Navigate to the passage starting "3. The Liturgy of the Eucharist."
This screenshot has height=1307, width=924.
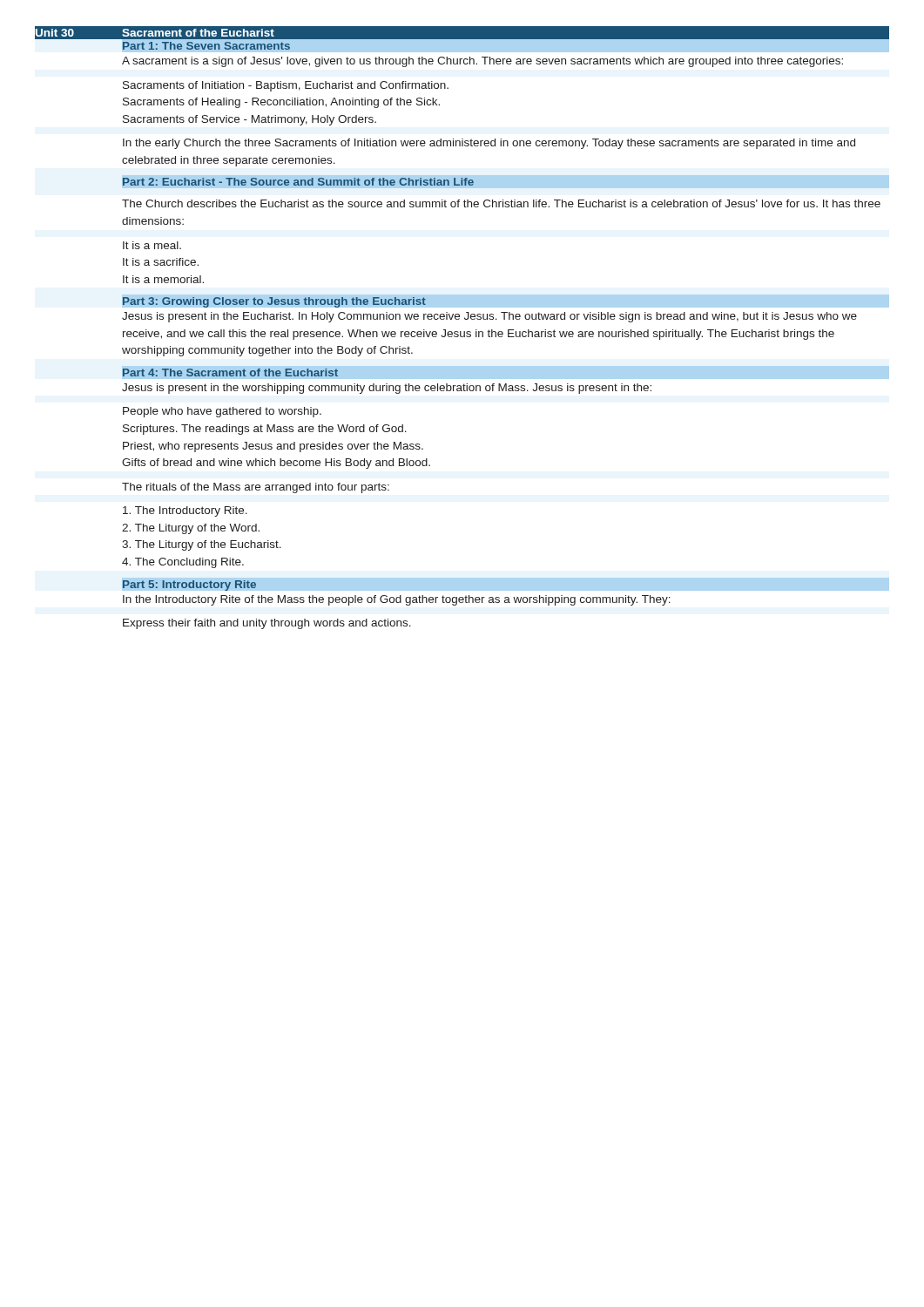(202, 544)
